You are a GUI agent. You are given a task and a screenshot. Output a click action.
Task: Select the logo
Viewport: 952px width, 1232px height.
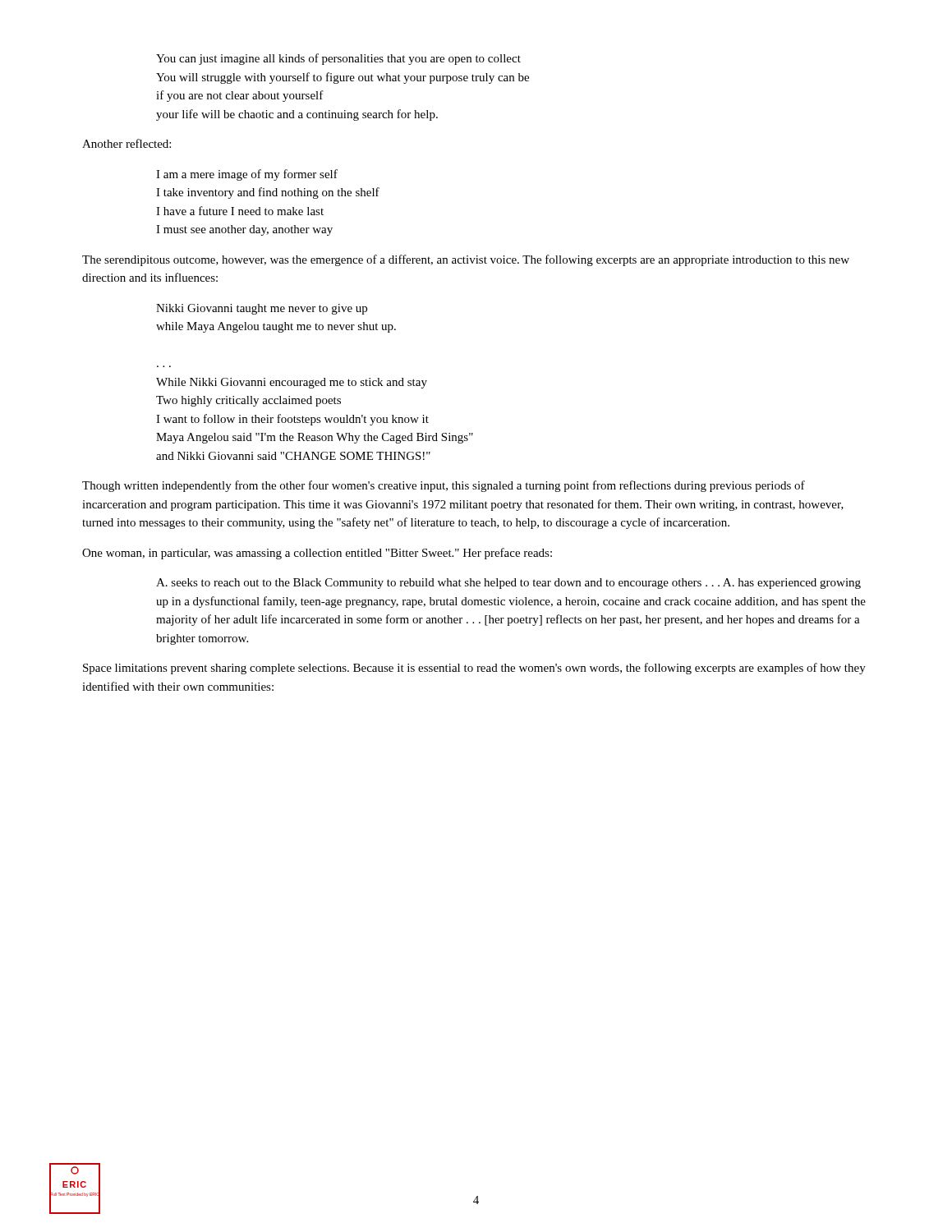tap(75, 1190)
